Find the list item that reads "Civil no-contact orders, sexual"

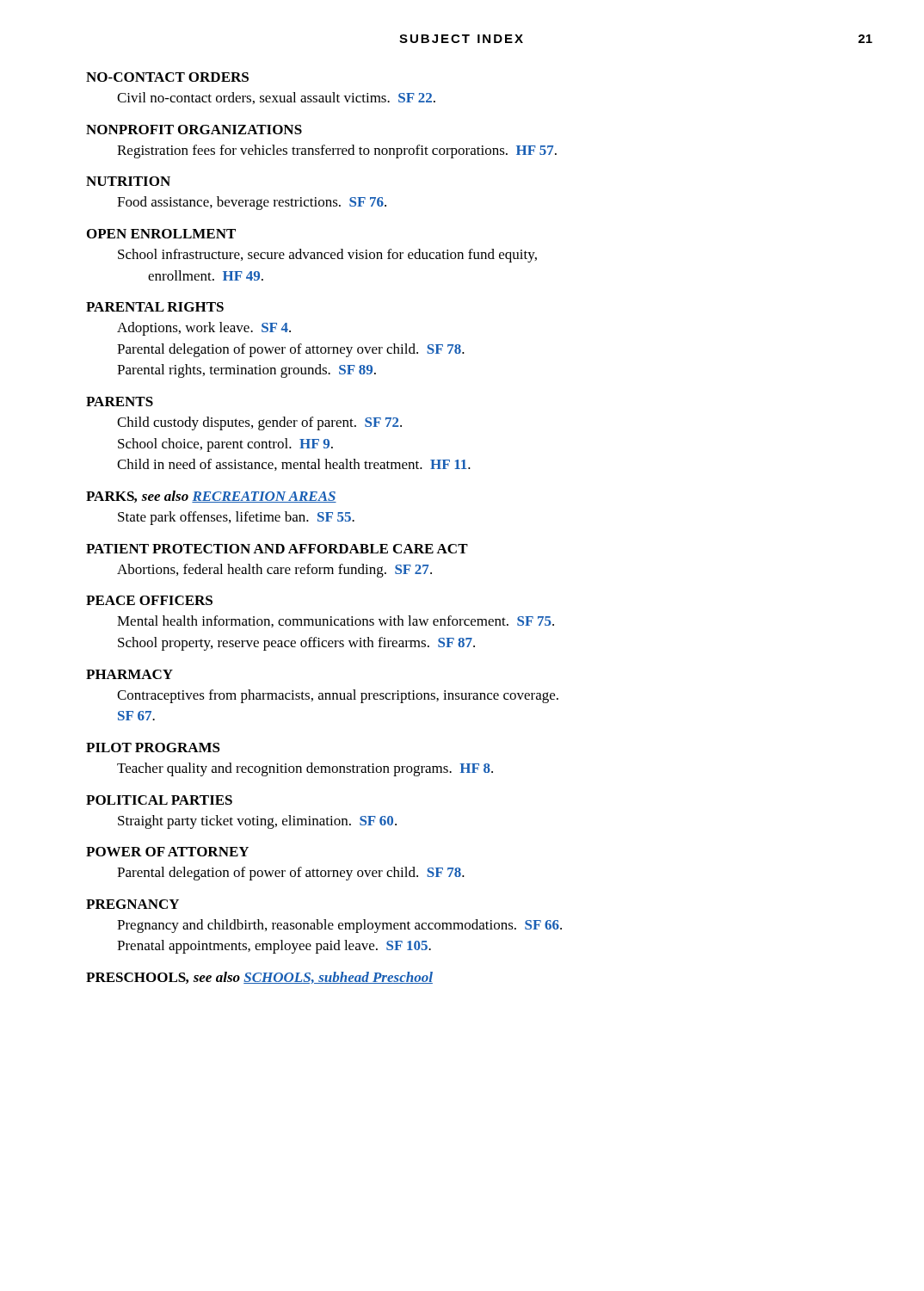(276, 98)
